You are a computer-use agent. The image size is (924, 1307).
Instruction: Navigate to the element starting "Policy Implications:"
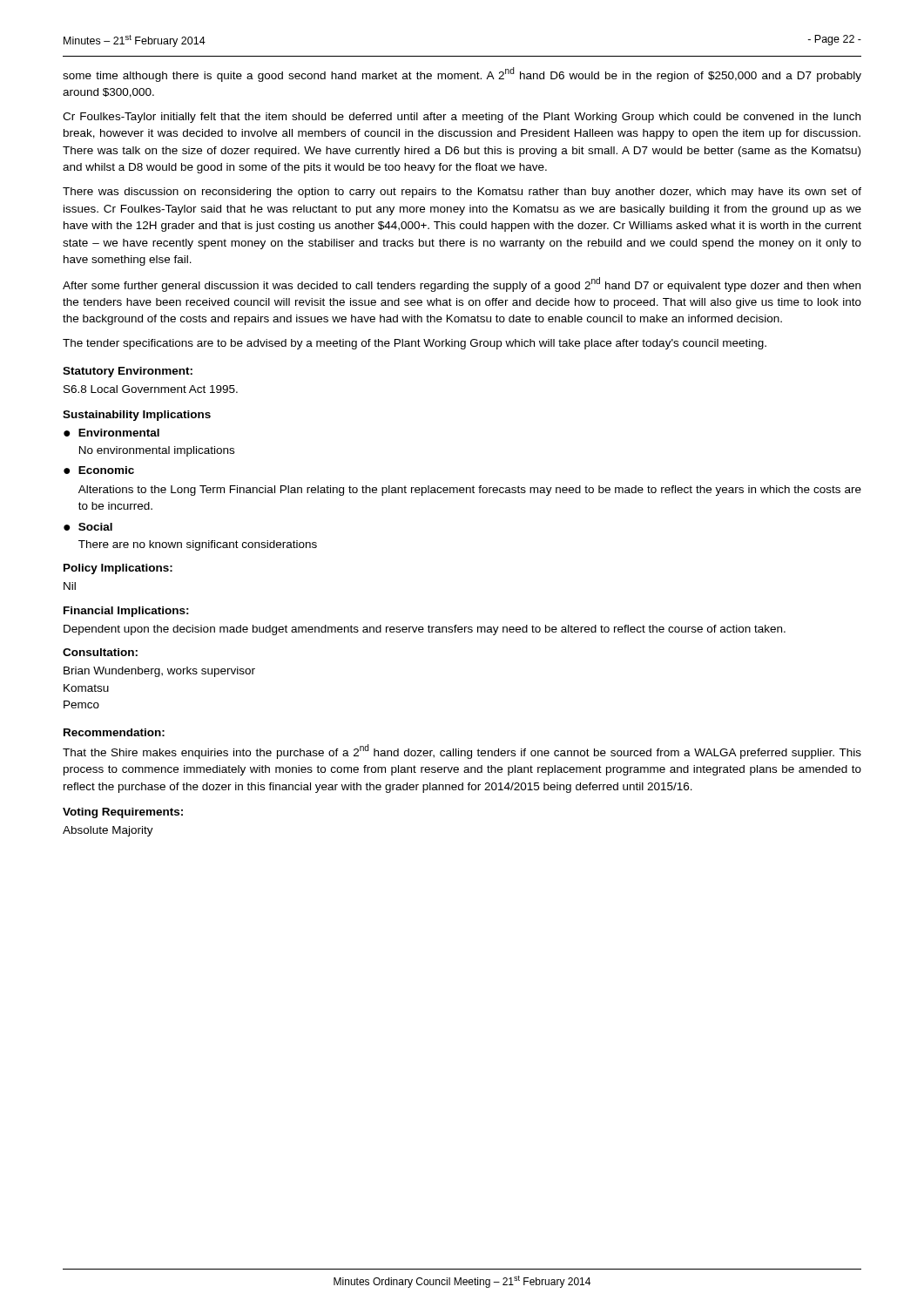coord(118,568)
